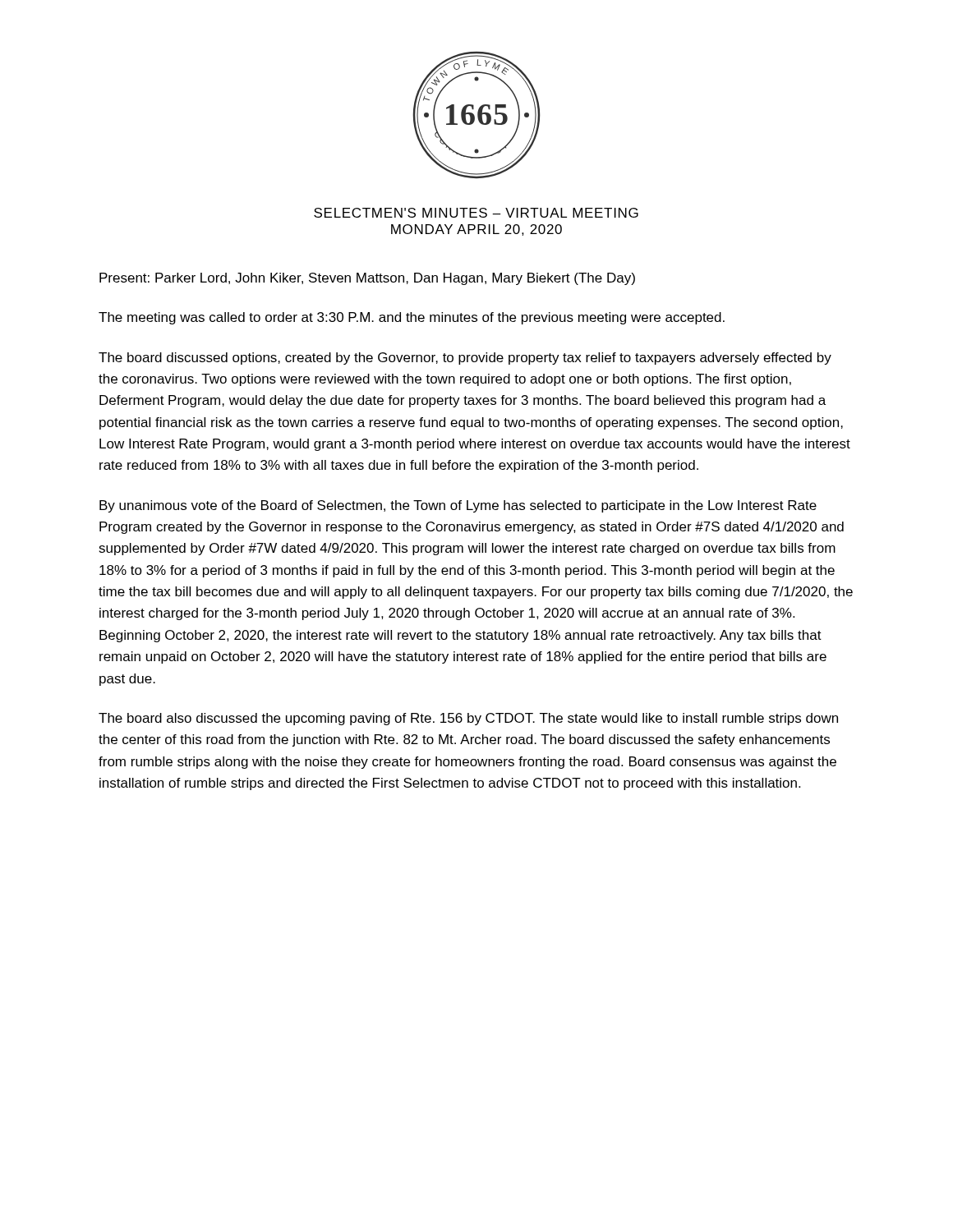Find the block on this page that starts "The board also discussed the upcoming"
Viewport: 953px width, 1232px height.
point(469,751)
